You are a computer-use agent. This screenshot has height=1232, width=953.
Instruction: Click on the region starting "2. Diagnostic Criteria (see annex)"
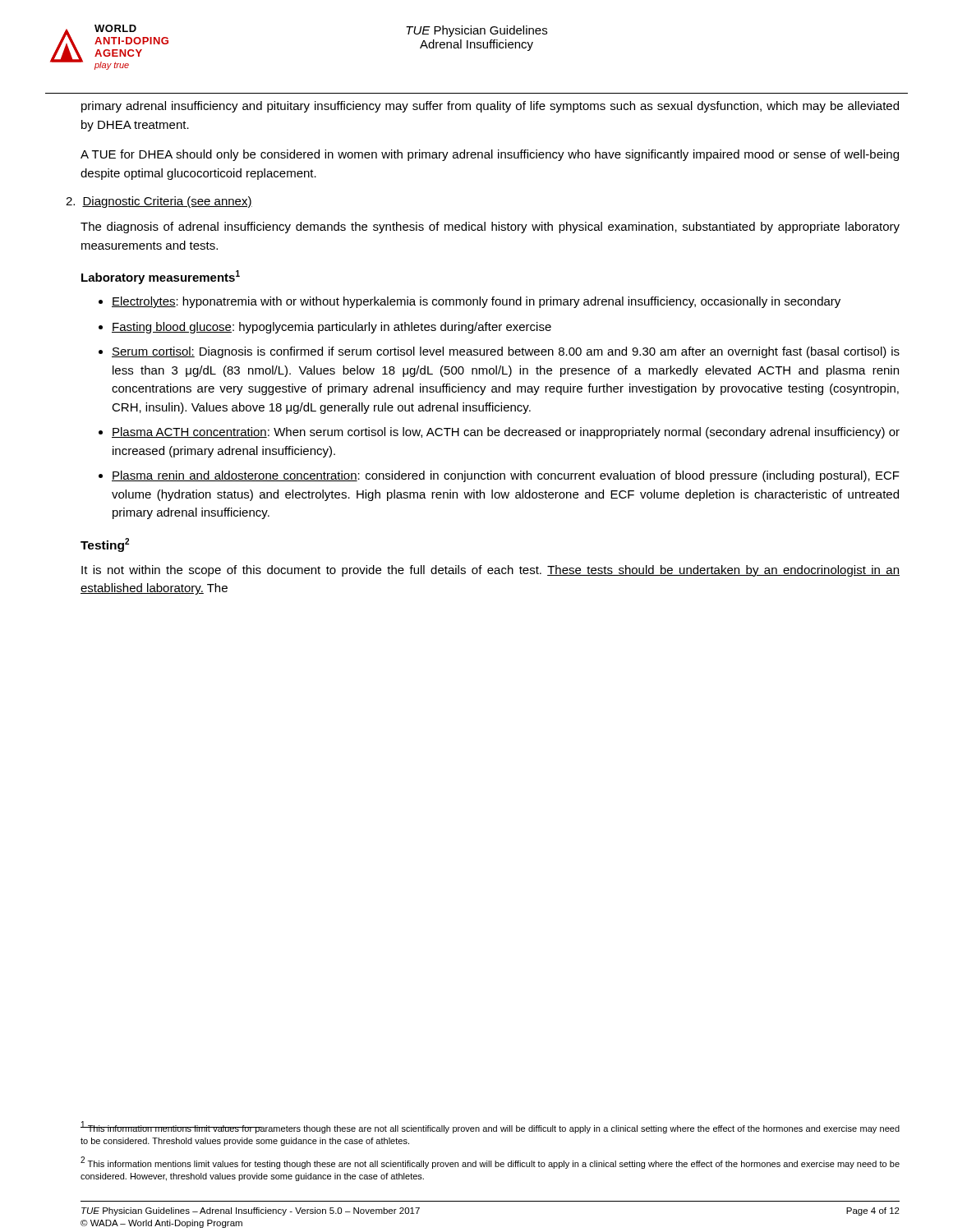[159, 201]
